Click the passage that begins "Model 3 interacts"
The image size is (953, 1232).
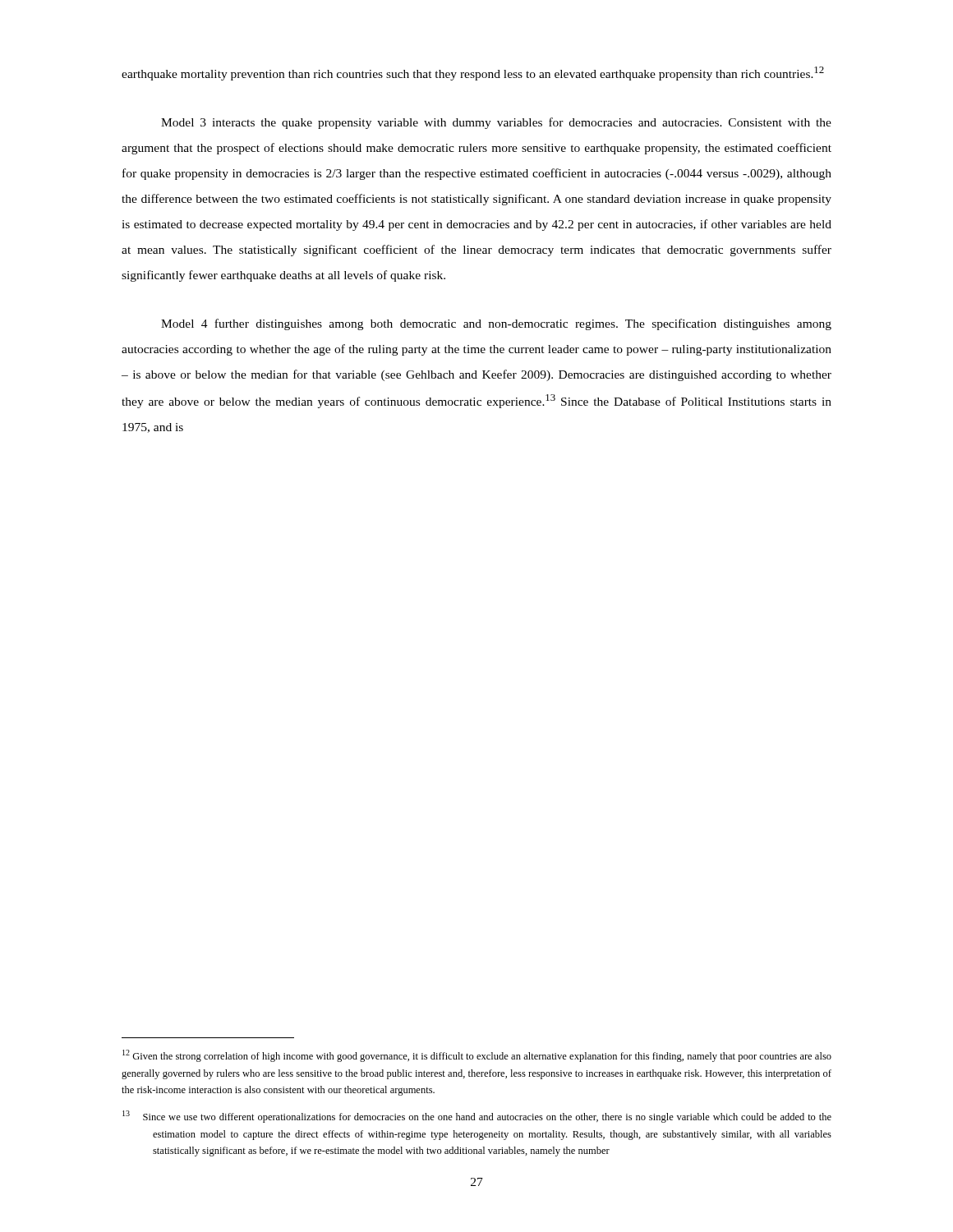(x=476, y=198)
